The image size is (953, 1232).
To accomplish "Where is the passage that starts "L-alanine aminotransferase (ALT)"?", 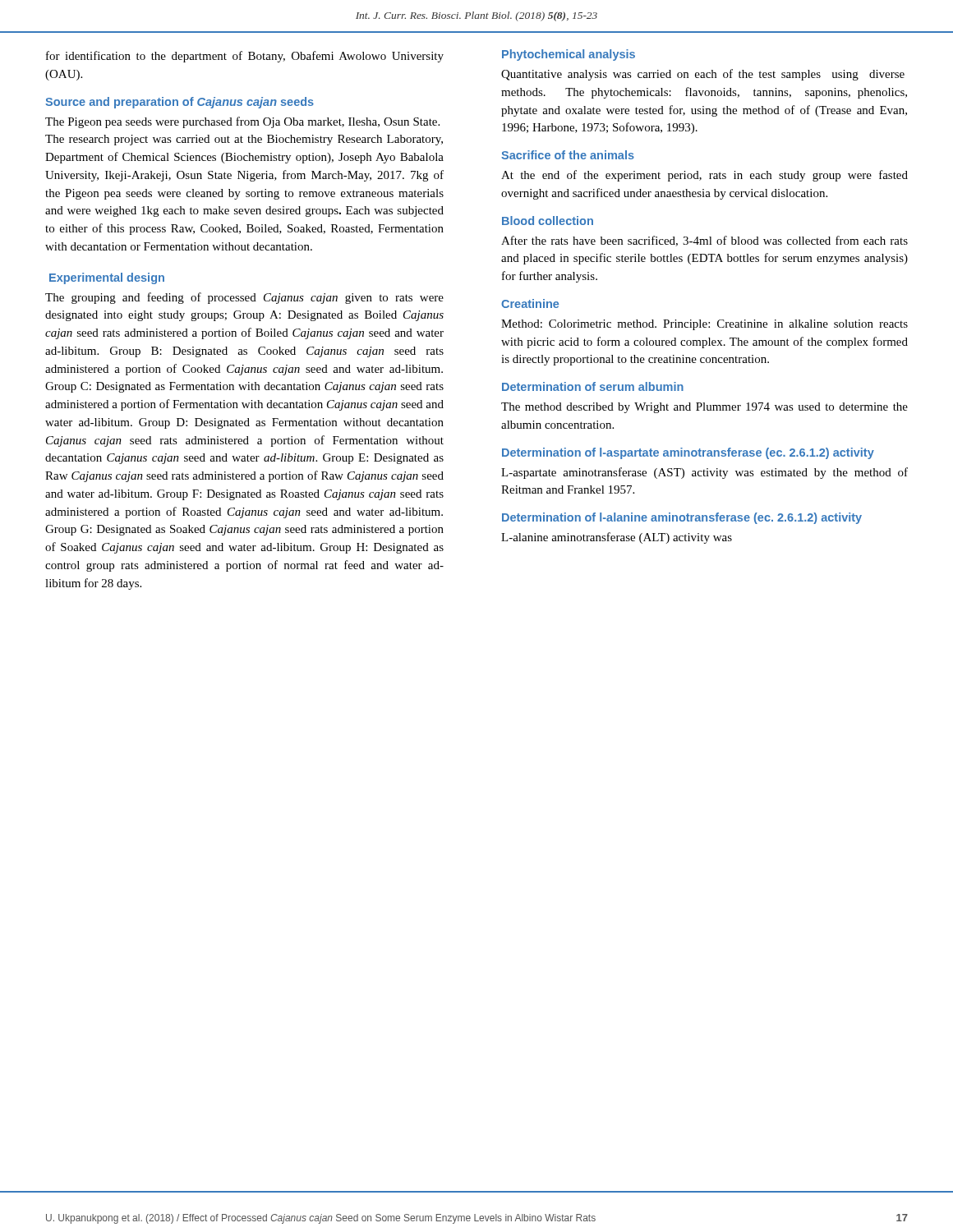I will pos(617,537).
